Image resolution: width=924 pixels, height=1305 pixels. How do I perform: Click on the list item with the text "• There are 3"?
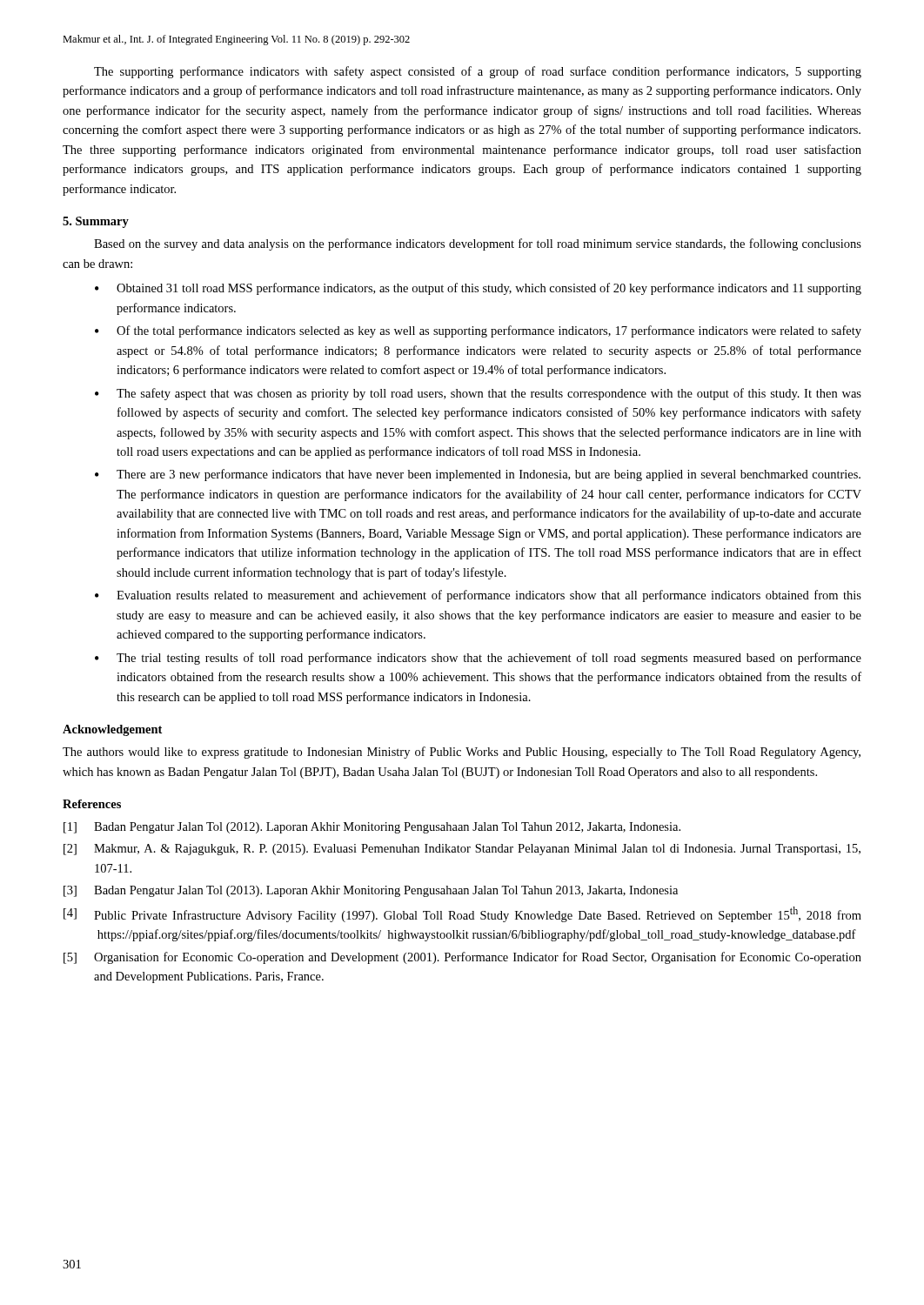point(478,524)
